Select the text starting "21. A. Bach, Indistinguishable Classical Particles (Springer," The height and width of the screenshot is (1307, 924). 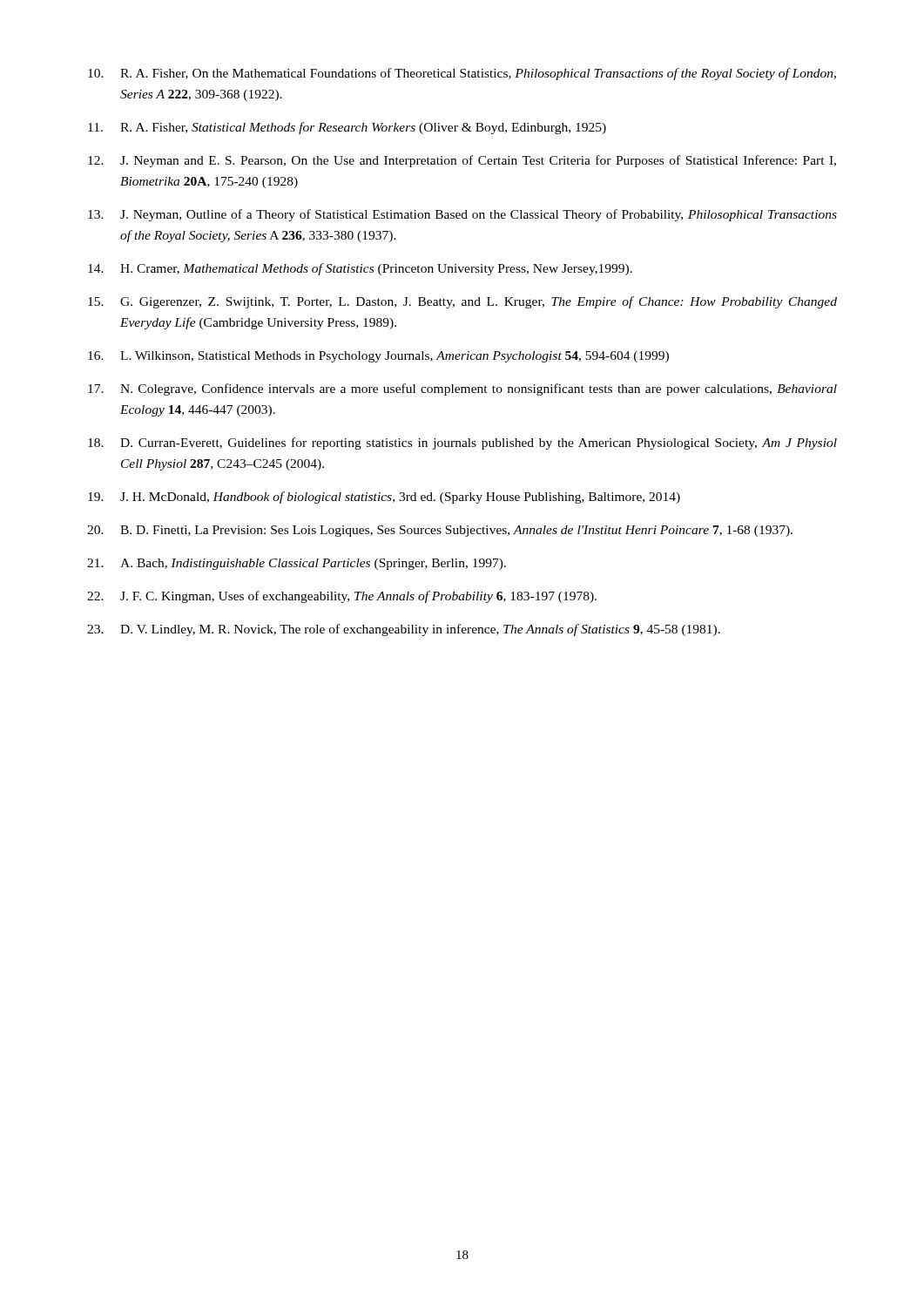(297, 563)
